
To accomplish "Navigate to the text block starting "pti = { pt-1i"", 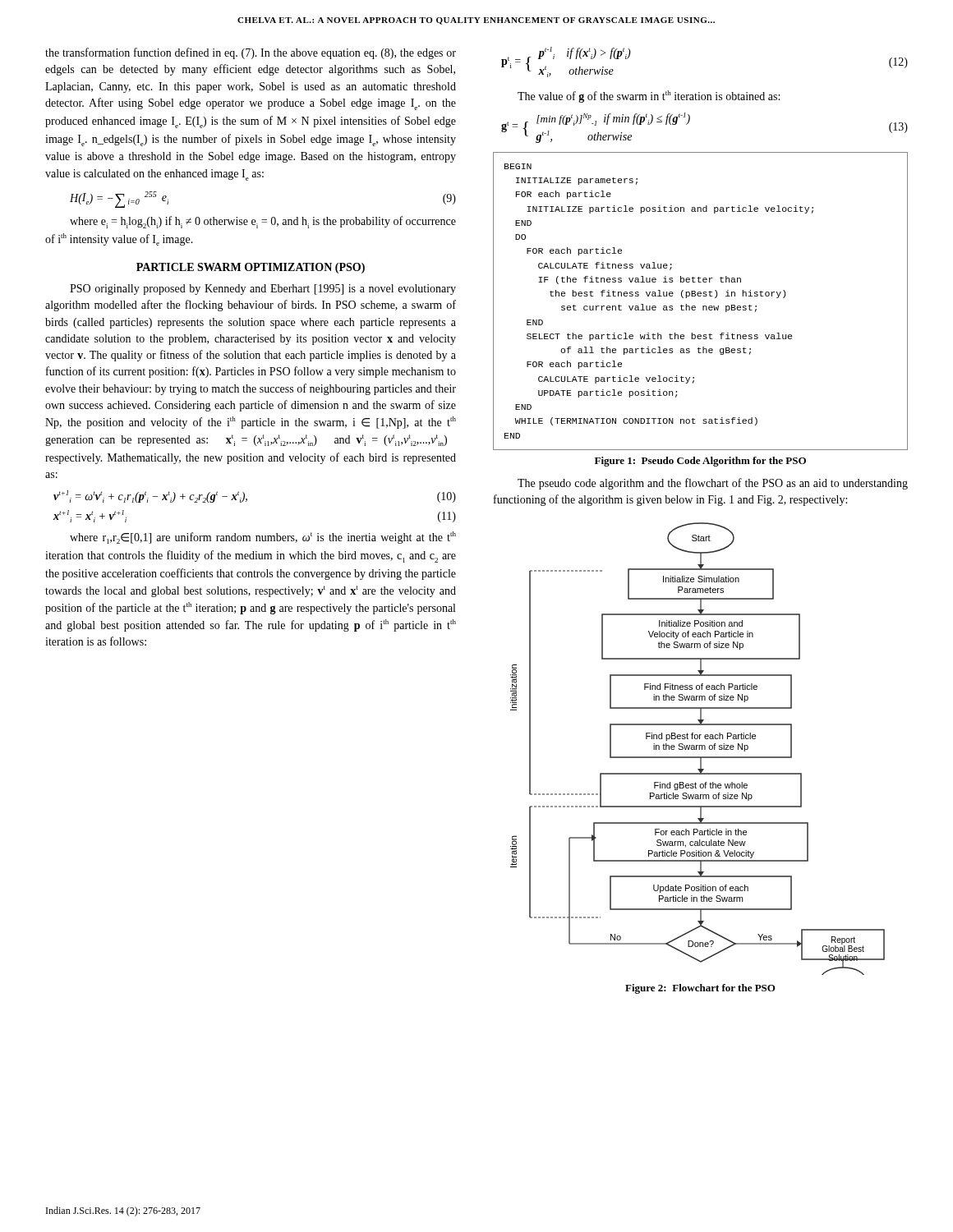I will [571, 59].
